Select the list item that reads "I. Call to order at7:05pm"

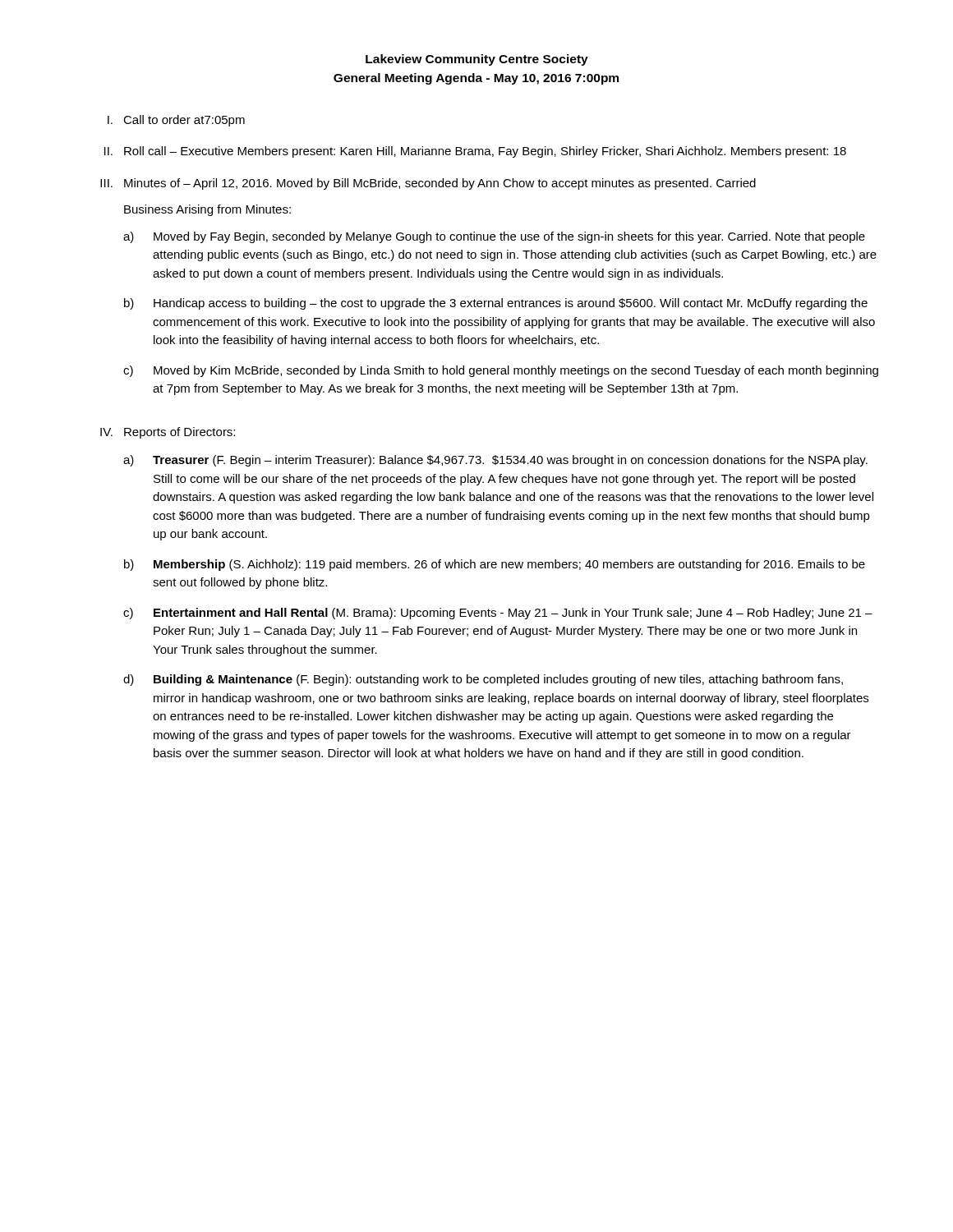[176, 121]
